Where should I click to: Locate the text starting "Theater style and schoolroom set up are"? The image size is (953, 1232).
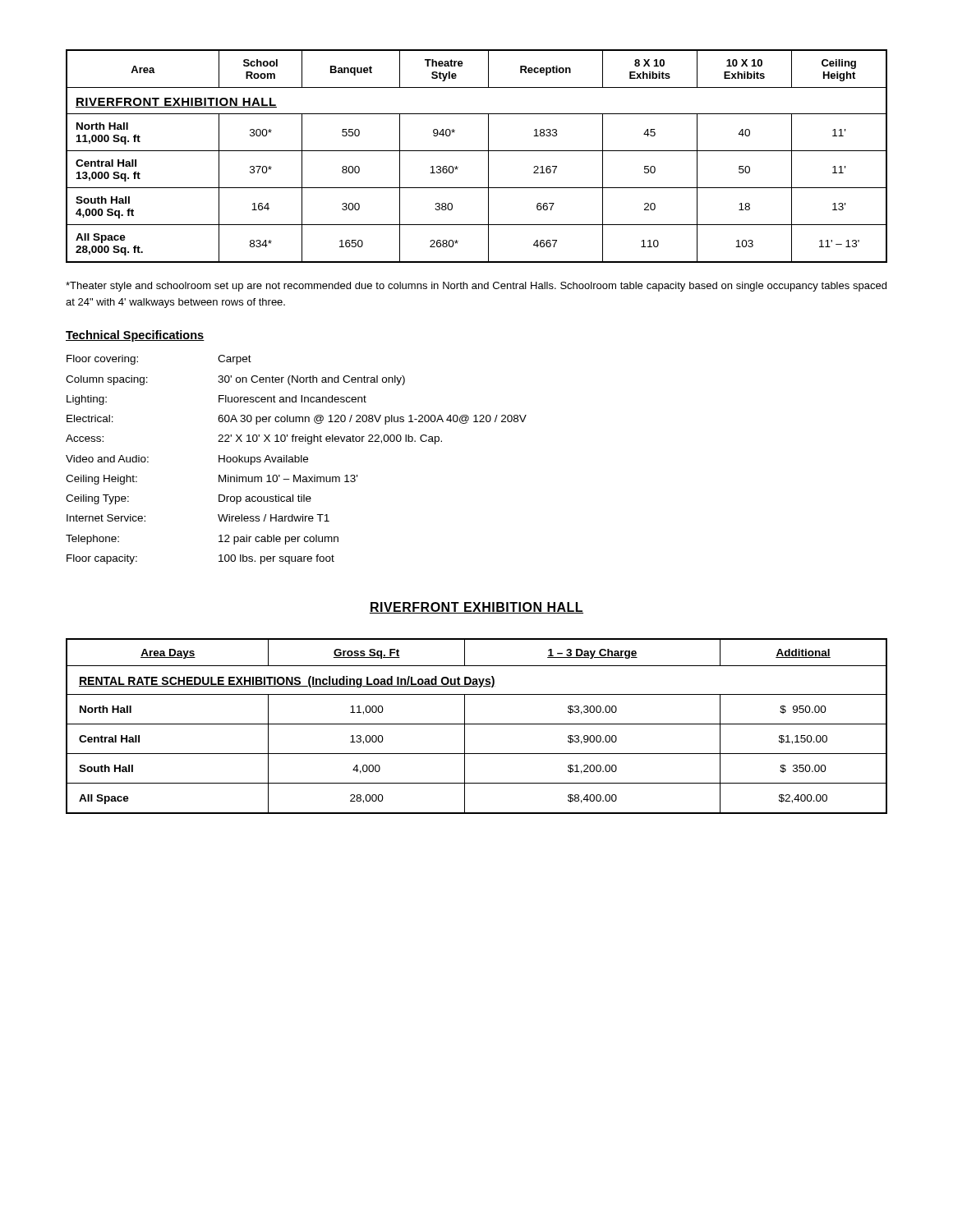point(476,294)
